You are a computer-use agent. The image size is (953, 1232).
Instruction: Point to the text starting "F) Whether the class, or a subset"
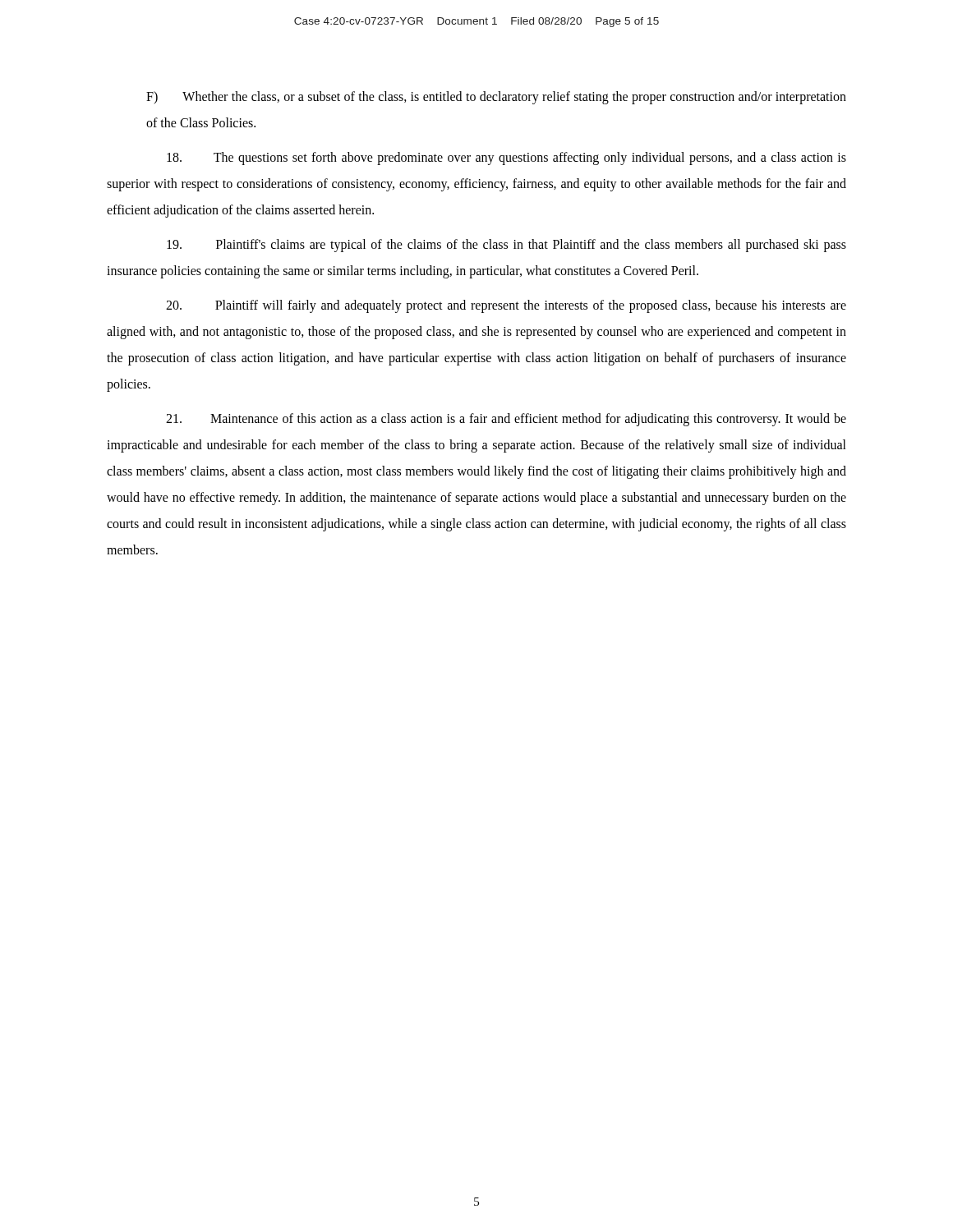[496, 110]
